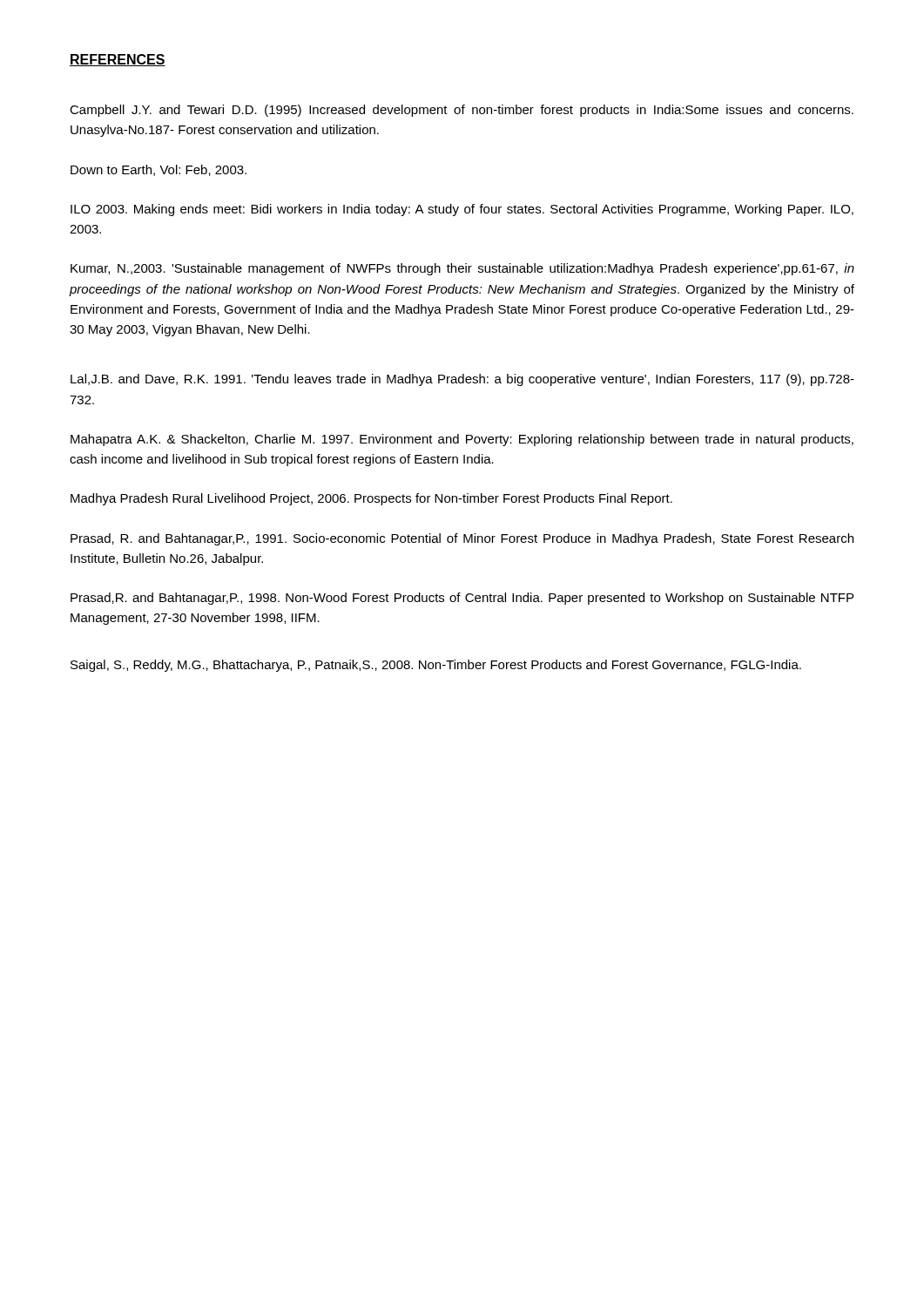The image size is (924, 1307).
Task: Select the block starting "ILO 2003. Making ends meet: Bidi workers in"
Action: 462,219
